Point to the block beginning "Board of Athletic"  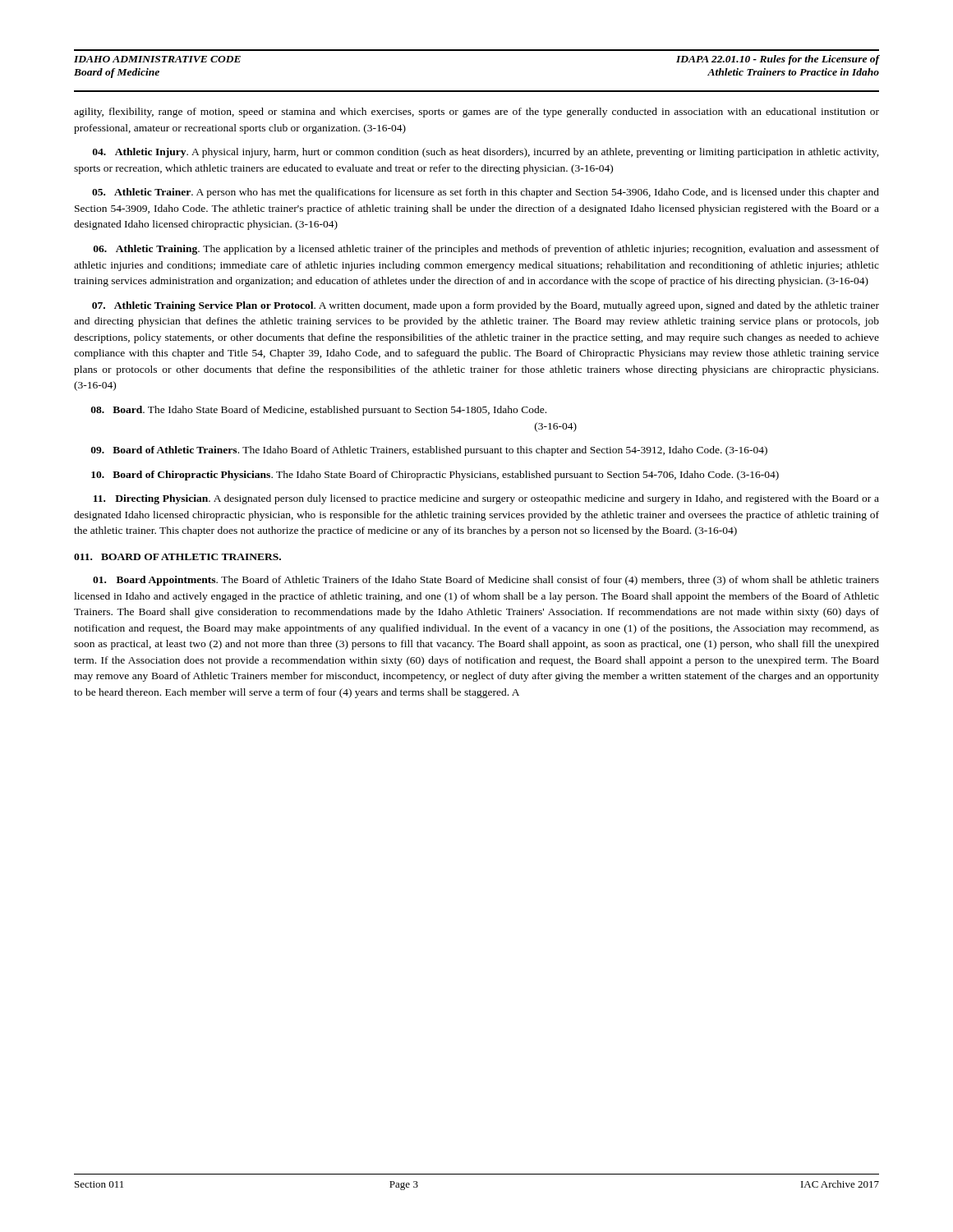(421, 450)
